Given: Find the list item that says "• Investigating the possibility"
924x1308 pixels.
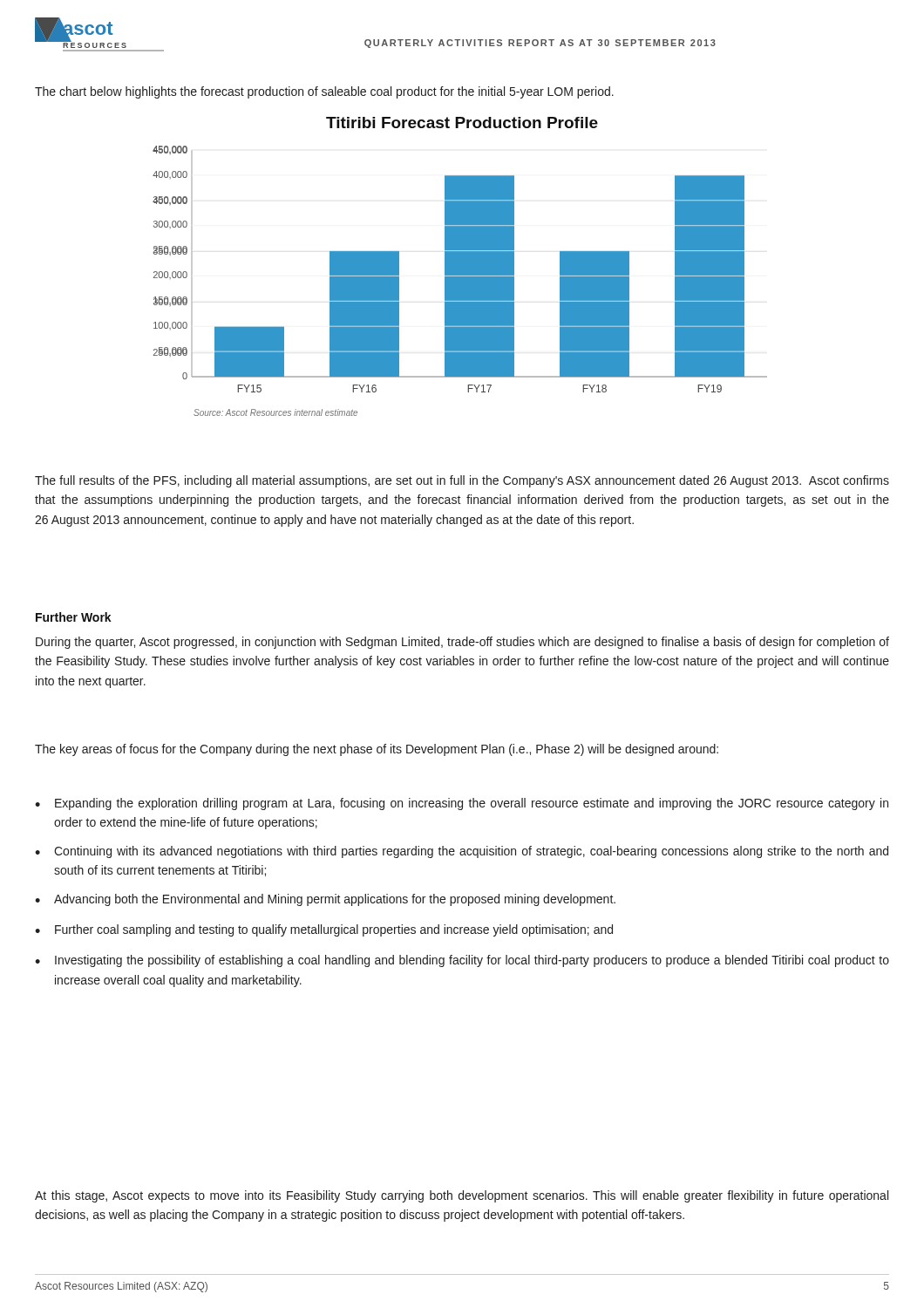Looking at the screenshot, I should point(462,970).
